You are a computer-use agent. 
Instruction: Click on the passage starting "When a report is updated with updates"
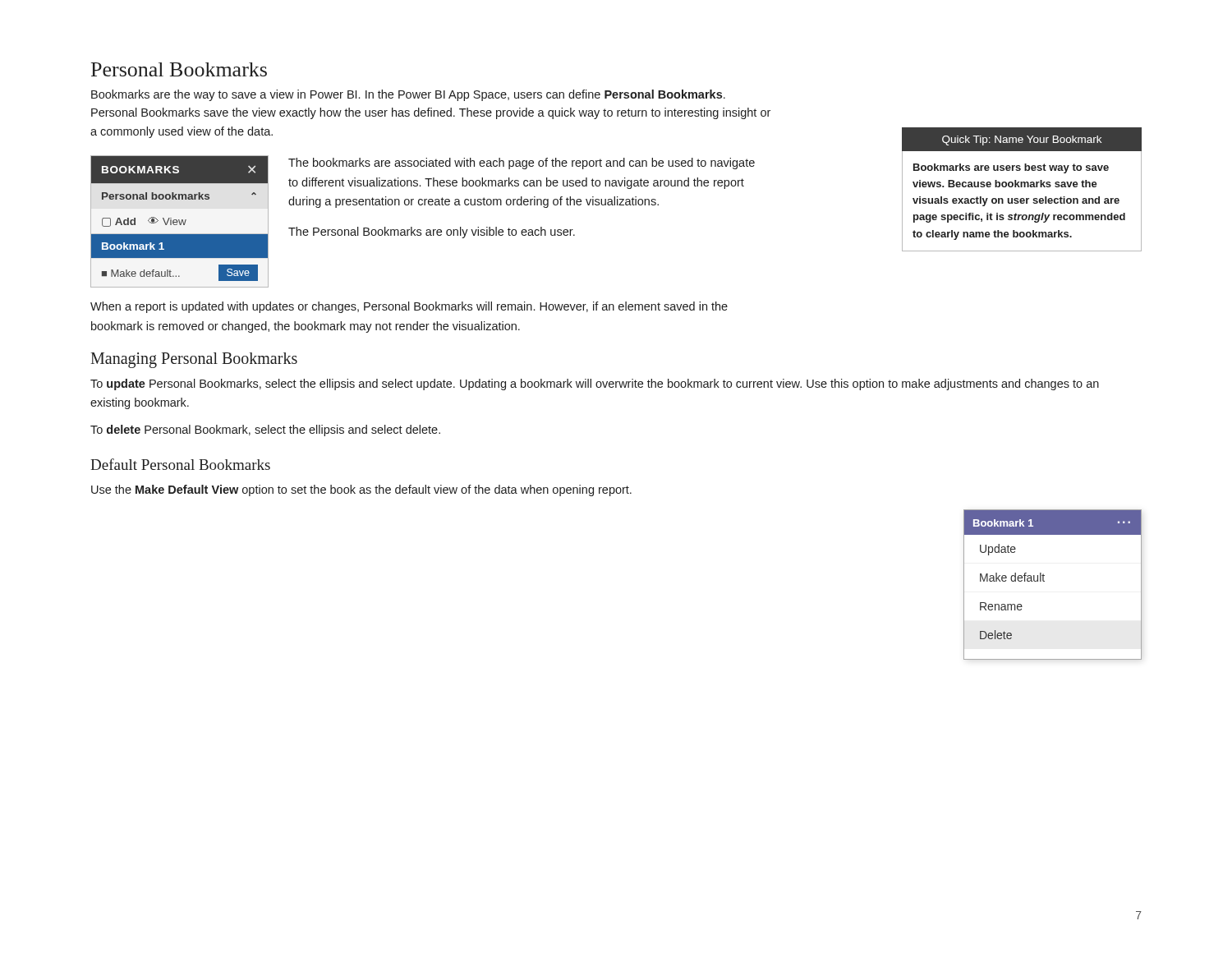click(409, 316)
